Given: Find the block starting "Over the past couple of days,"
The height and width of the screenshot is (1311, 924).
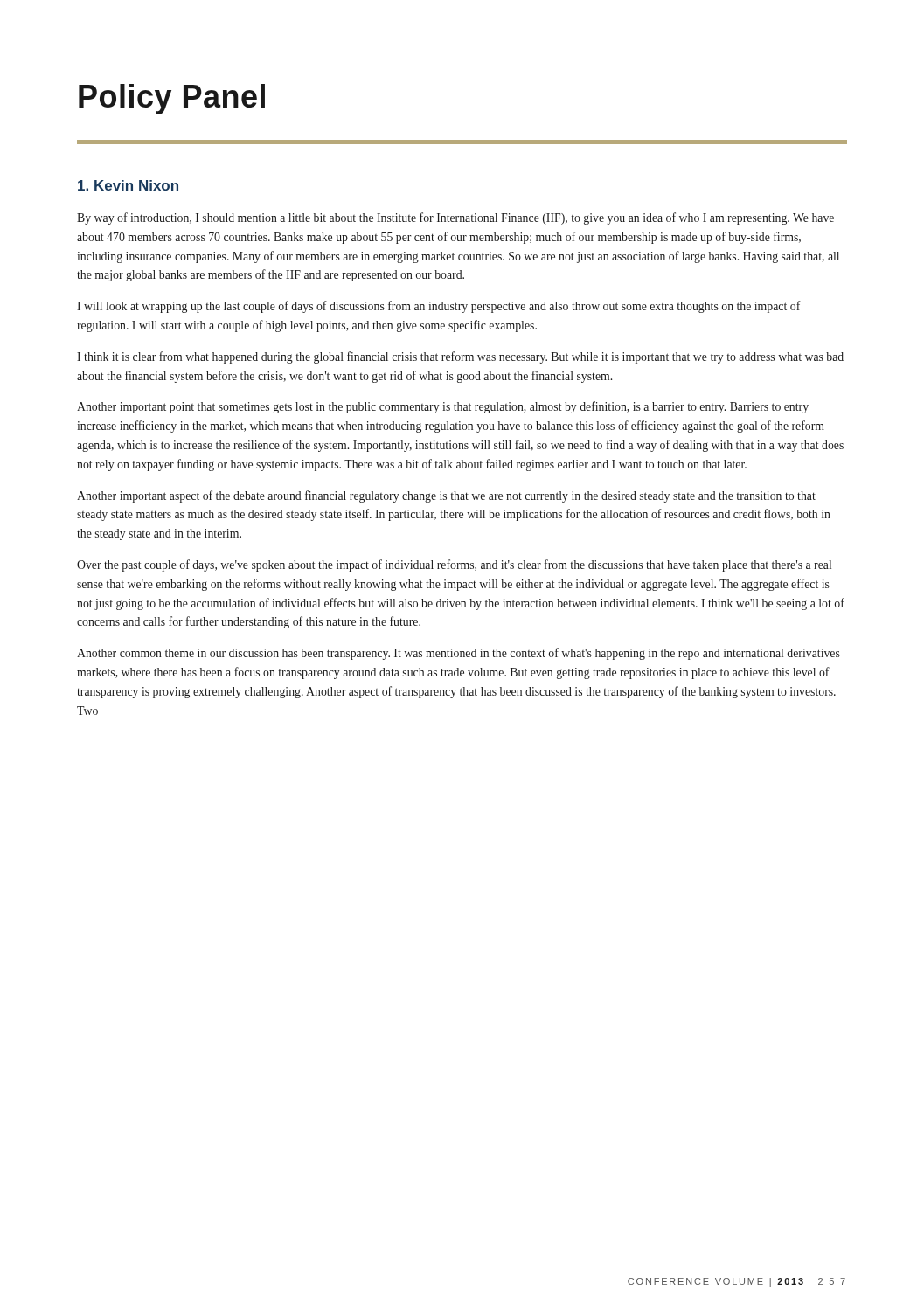Looking at the screenshot, I should pyautogui.click(x=461, y=594).
